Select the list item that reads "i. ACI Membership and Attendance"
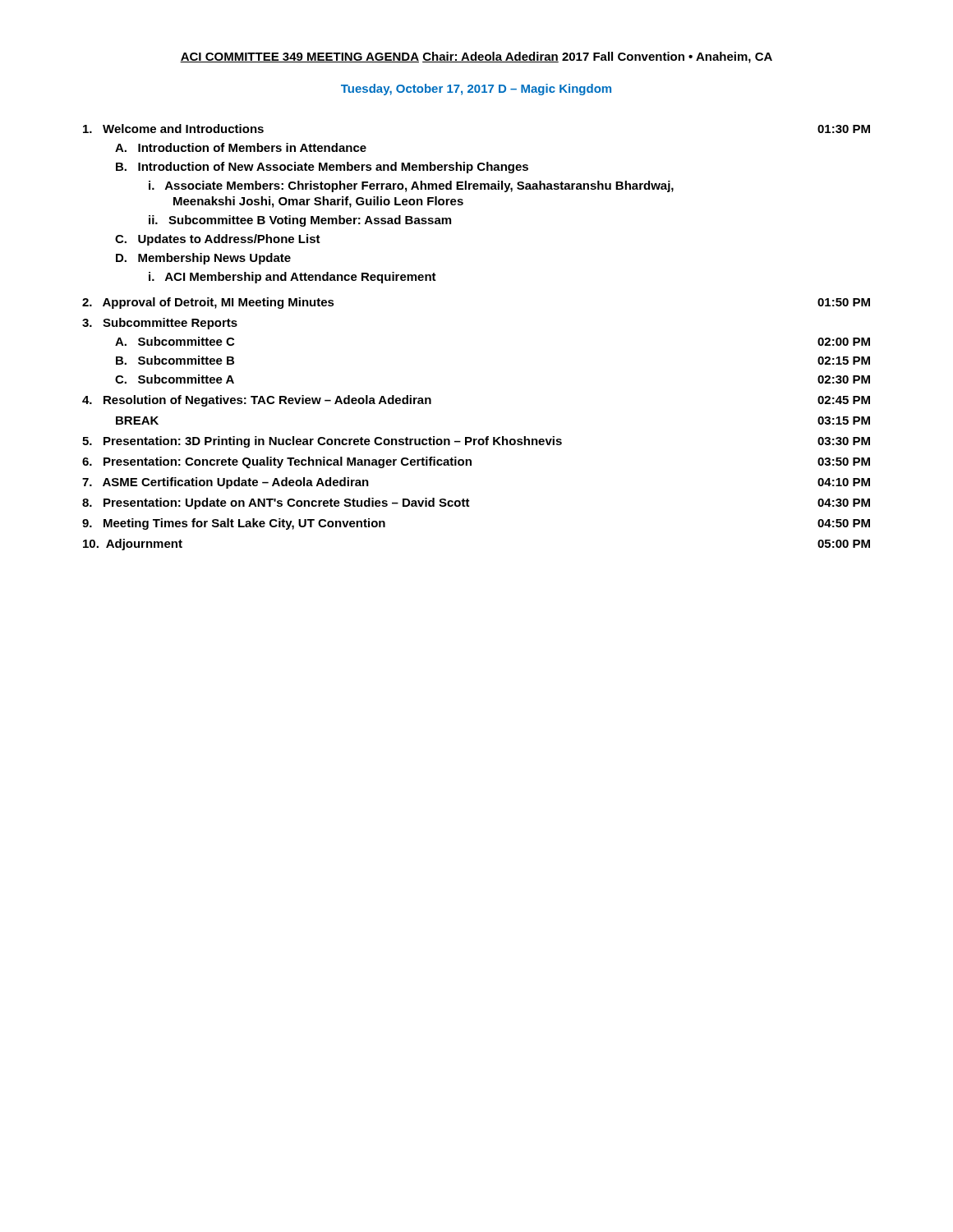Viewport: 953px width, 1232px height. coord(292,276)
